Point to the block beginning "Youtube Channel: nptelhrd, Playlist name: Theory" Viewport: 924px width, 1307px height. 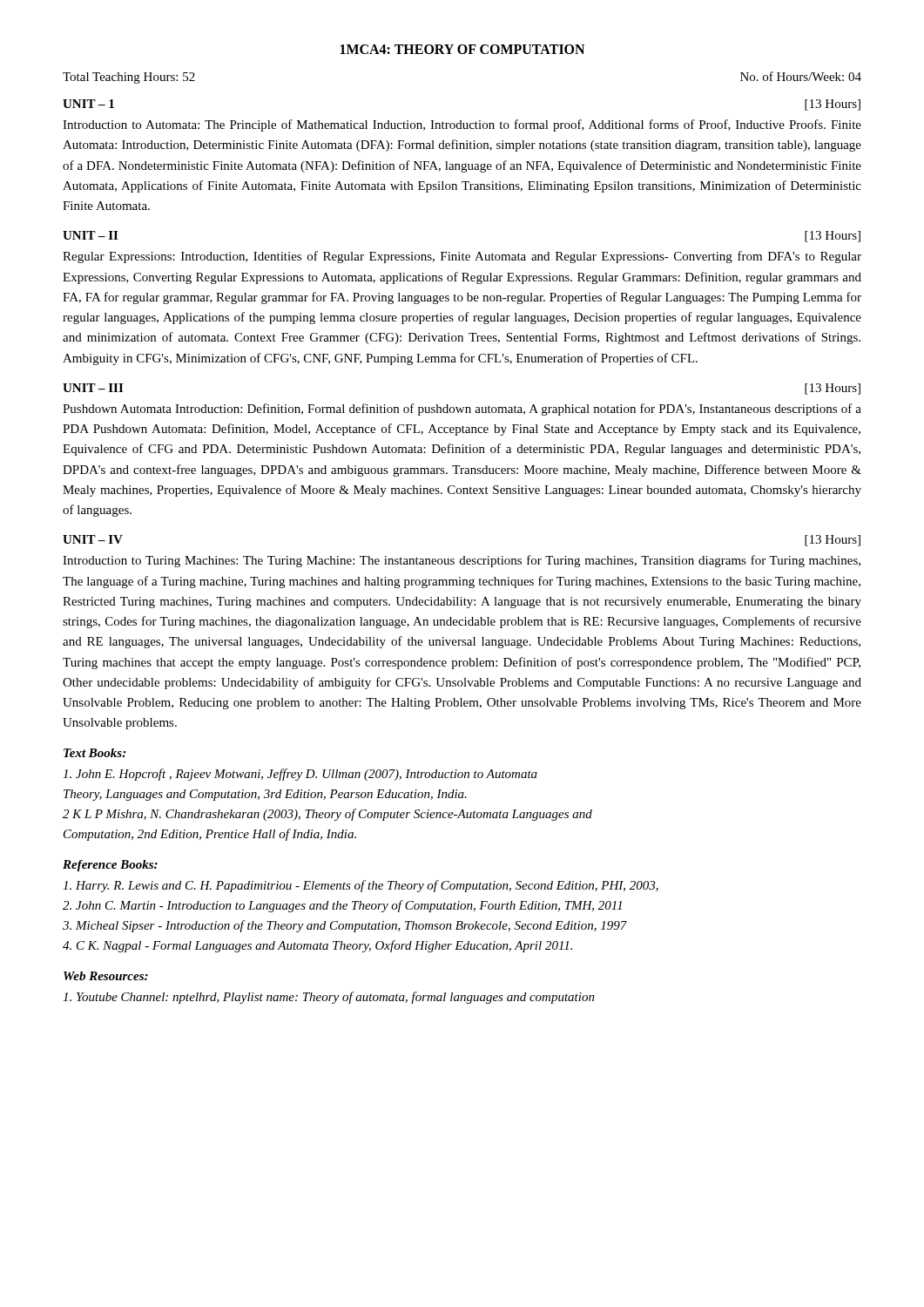[x=329, y=996]
